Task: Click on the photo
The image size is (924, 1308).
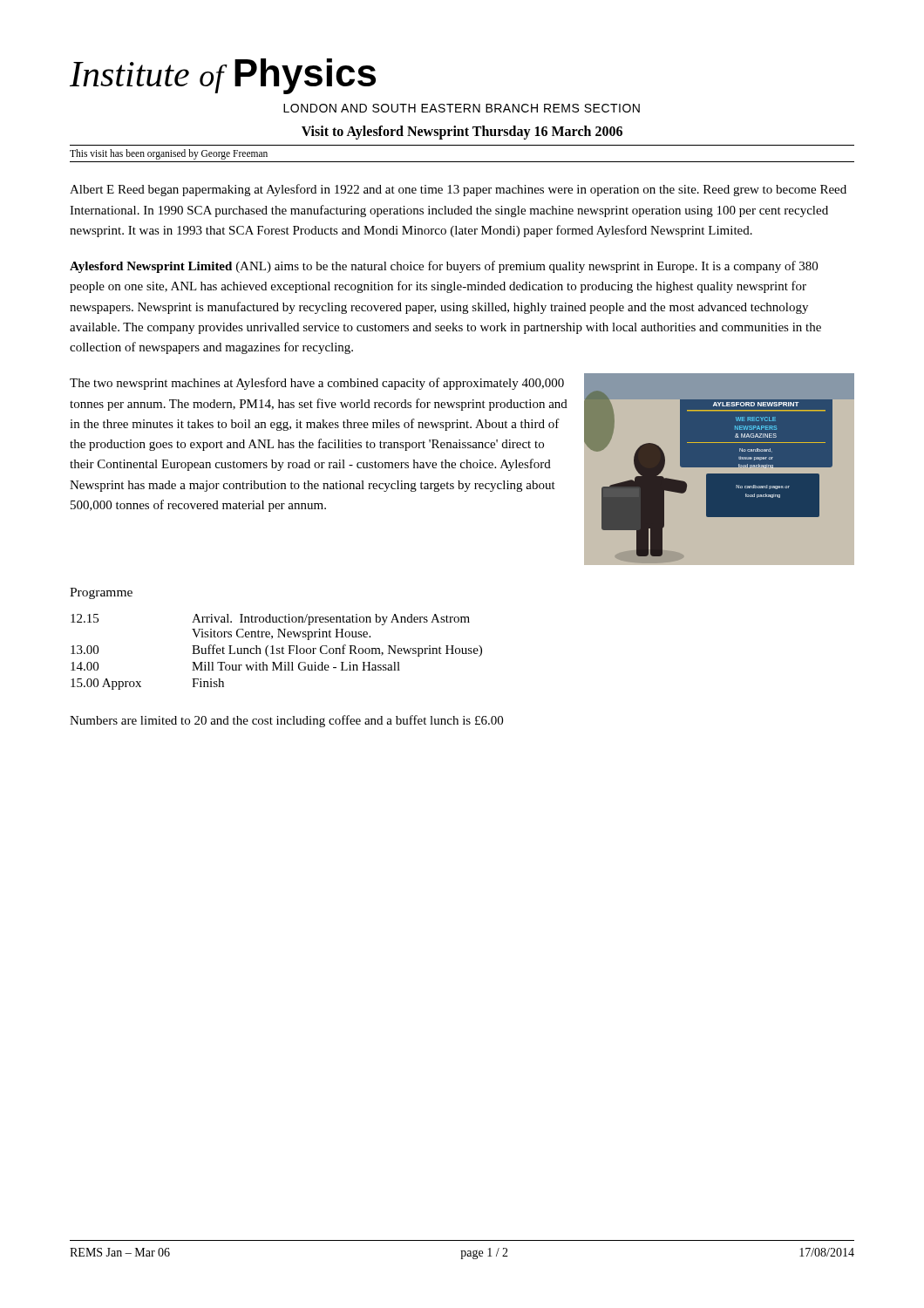Action: point(719,471)
